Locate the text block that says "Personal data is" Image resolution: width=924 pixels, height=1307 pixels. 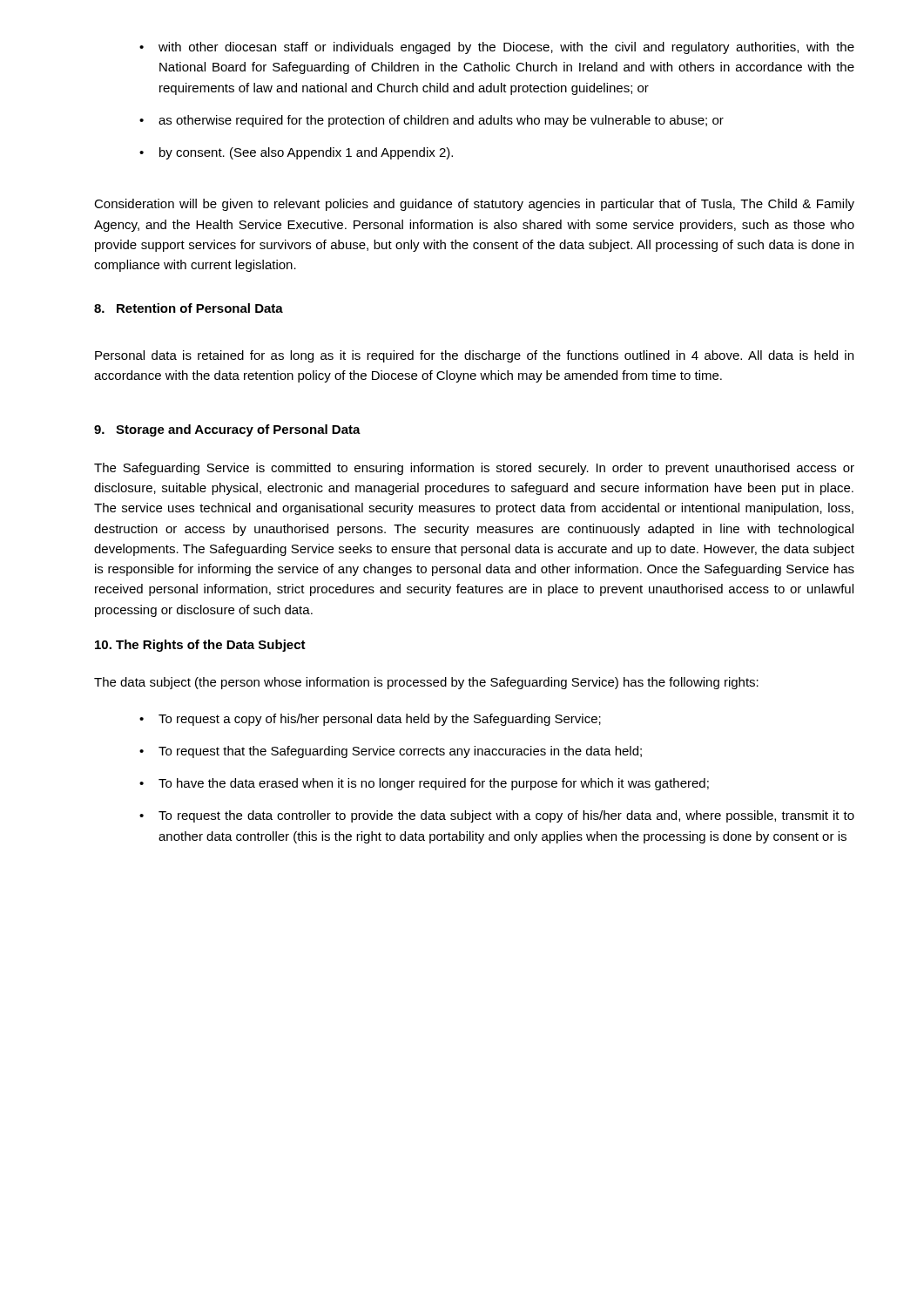474,365
